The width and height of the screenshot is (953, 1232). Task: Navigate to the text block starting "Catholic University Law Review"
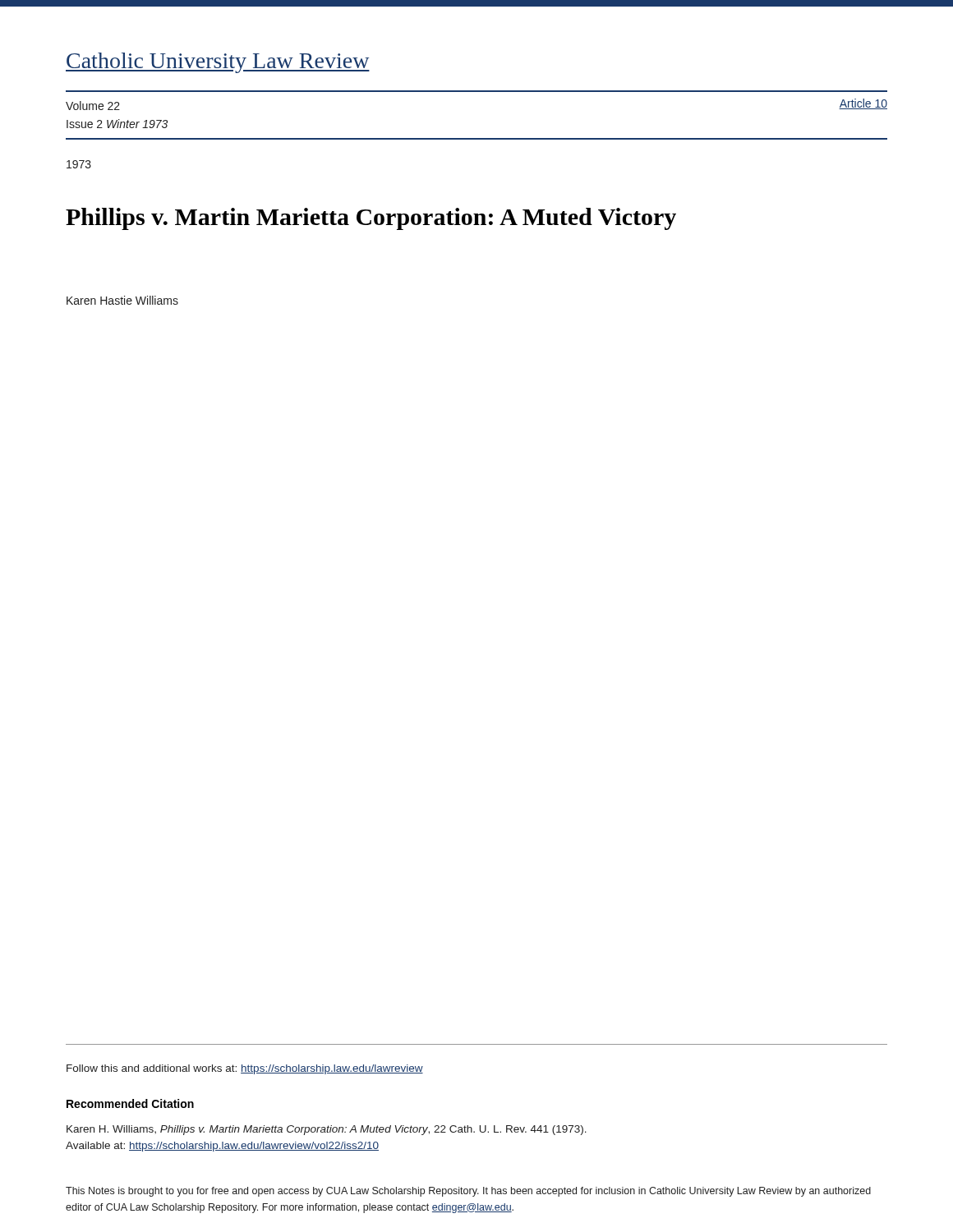[x=217, y=60]
